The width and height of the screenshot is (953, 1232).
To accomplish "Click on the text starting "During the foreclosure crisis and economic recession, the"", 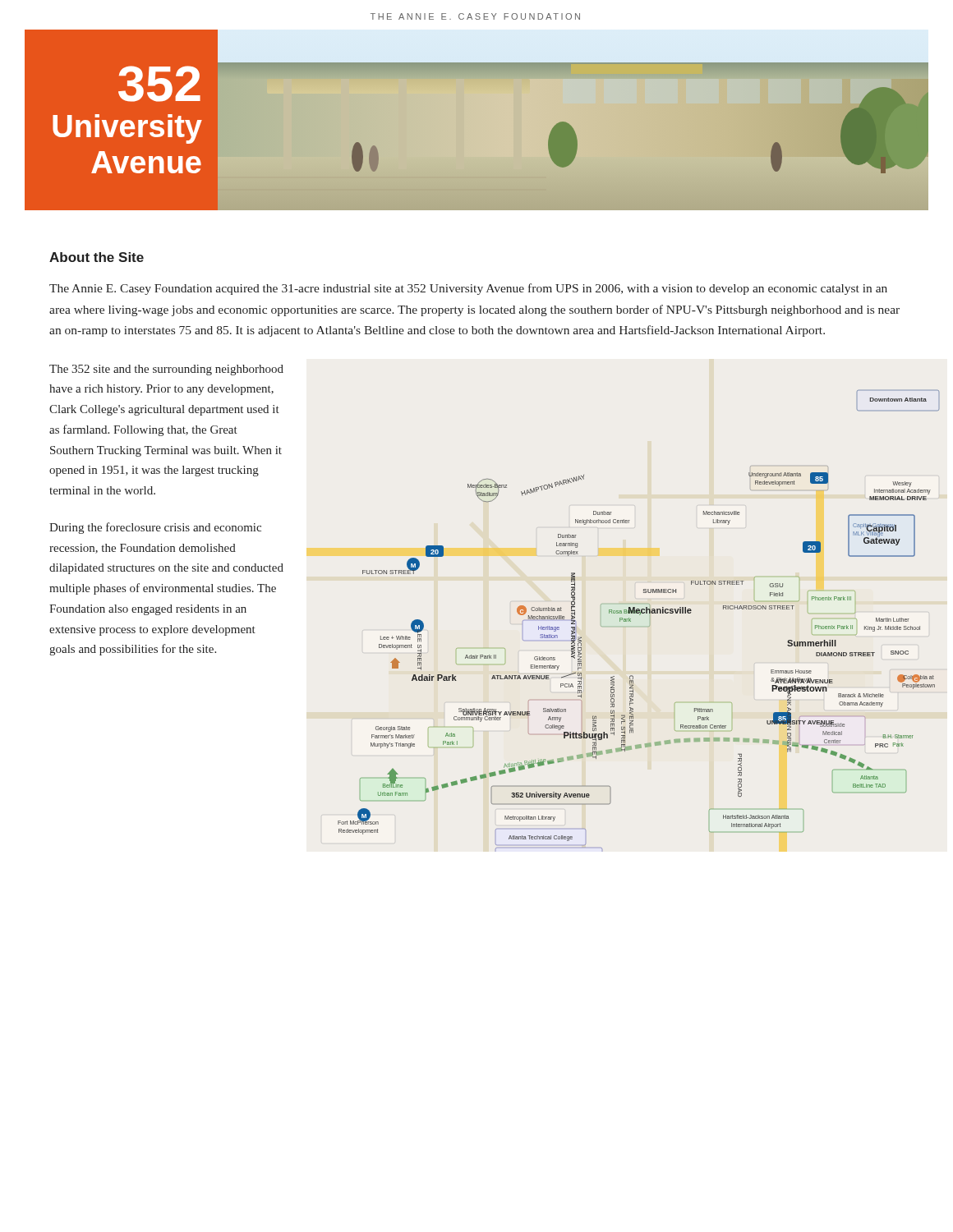I will (166, 588).
